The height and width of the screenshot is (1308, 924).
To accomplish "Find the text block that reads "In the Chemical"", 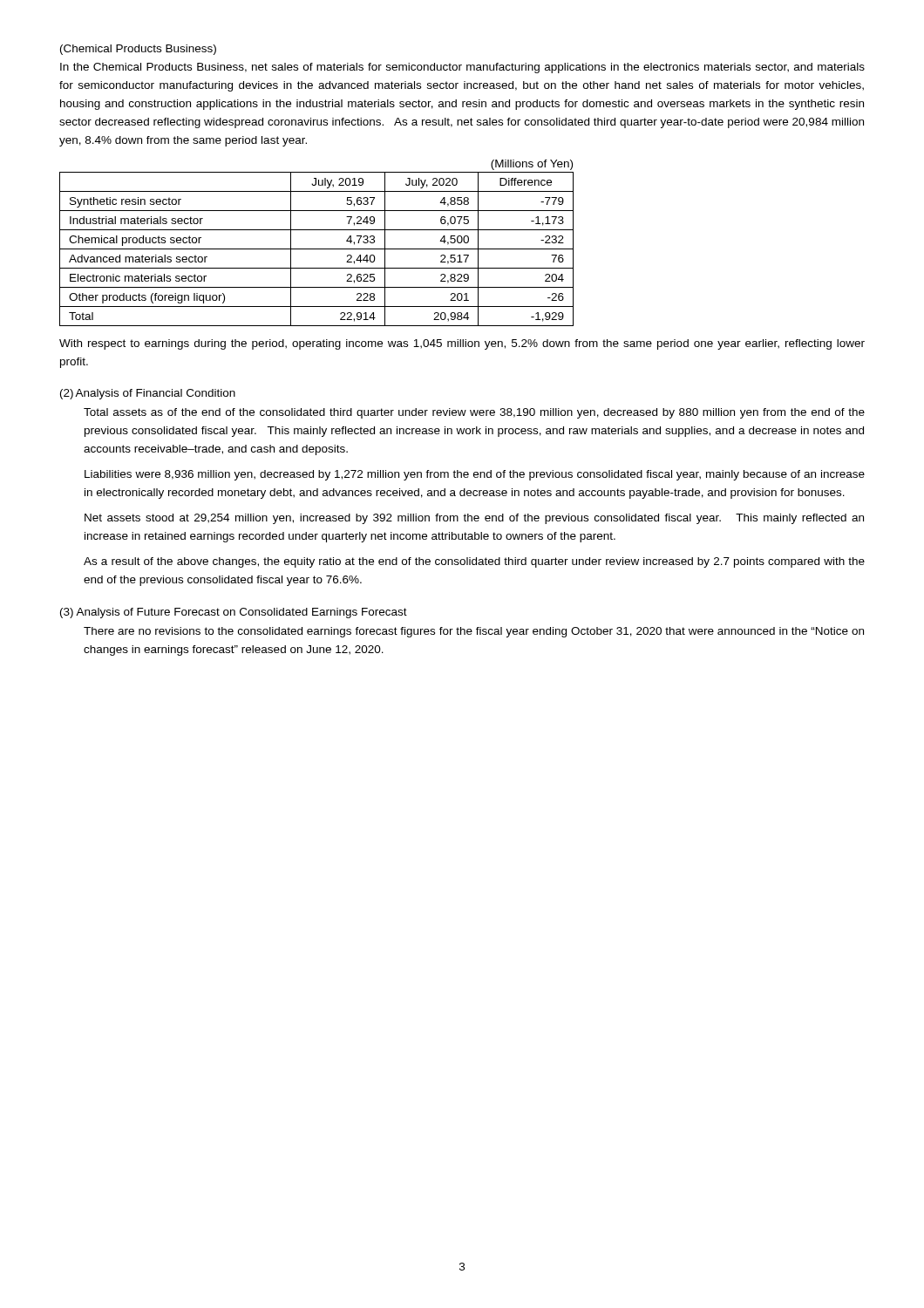I will pos(462,103).
